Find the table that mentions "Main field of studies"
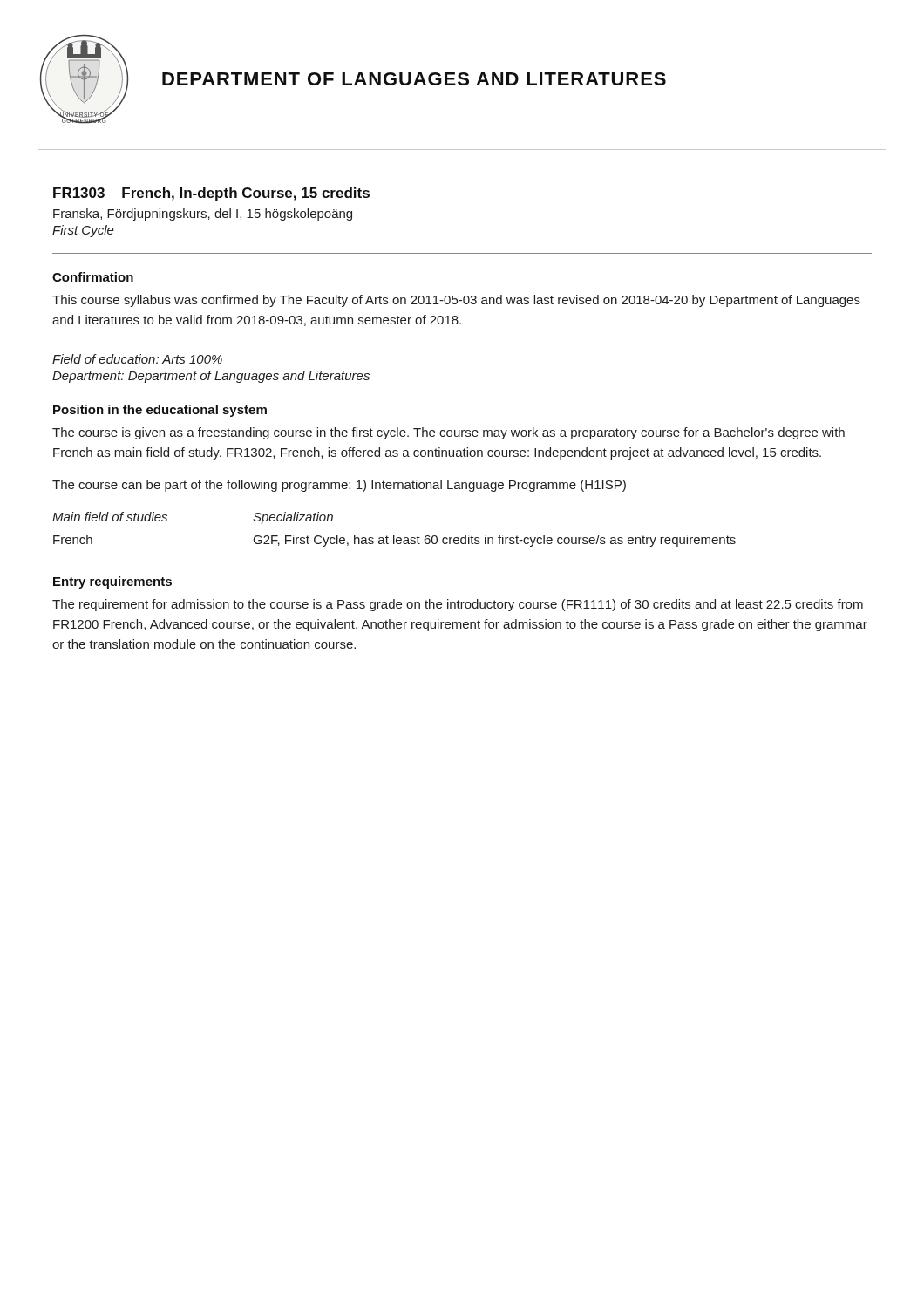Viewport: 924px width, 1308px height. tap(462, 528)
